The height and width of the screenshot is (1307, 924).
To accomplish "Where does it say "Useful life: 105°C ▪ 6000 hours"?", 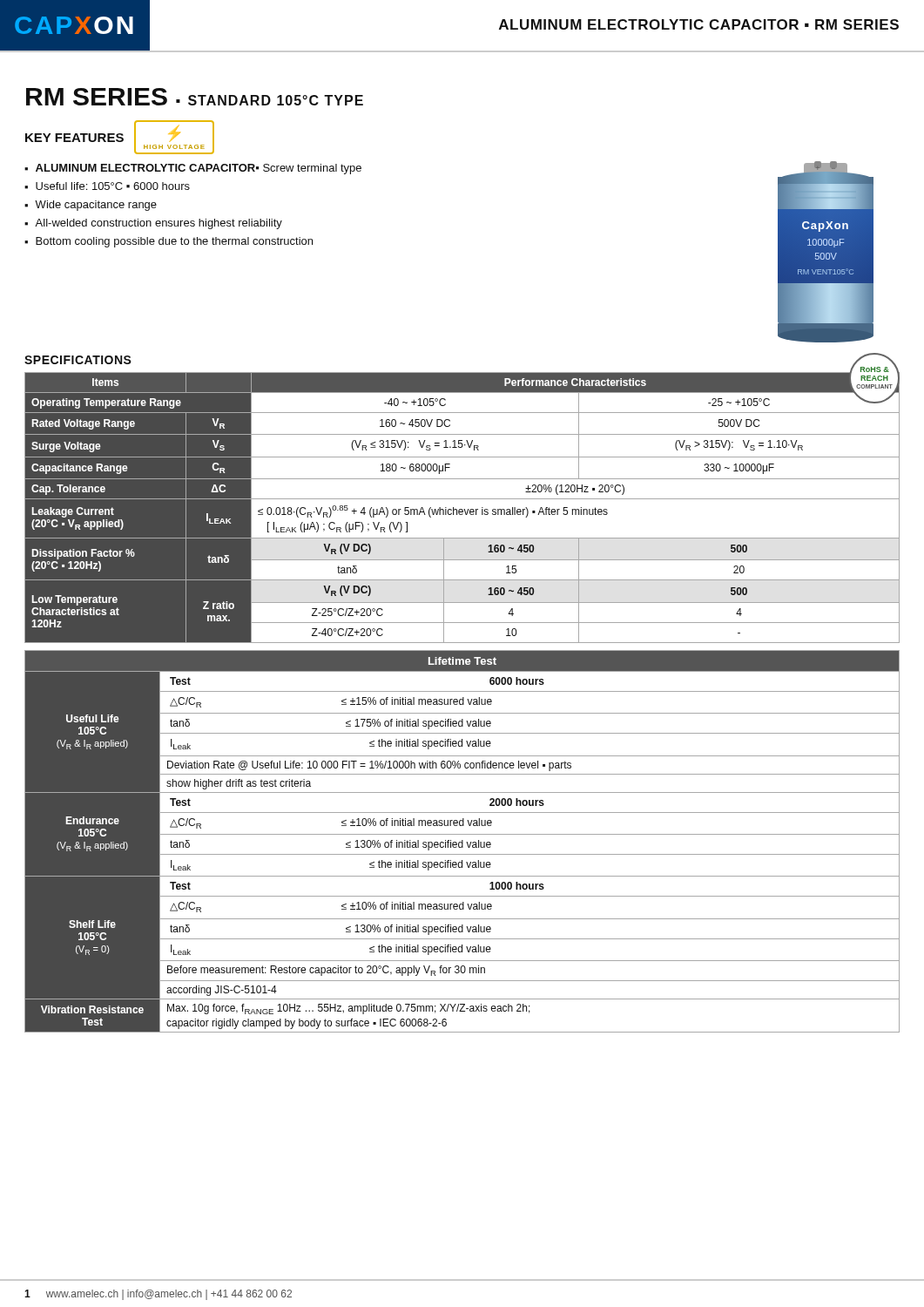I will click(x=113, y=186).
